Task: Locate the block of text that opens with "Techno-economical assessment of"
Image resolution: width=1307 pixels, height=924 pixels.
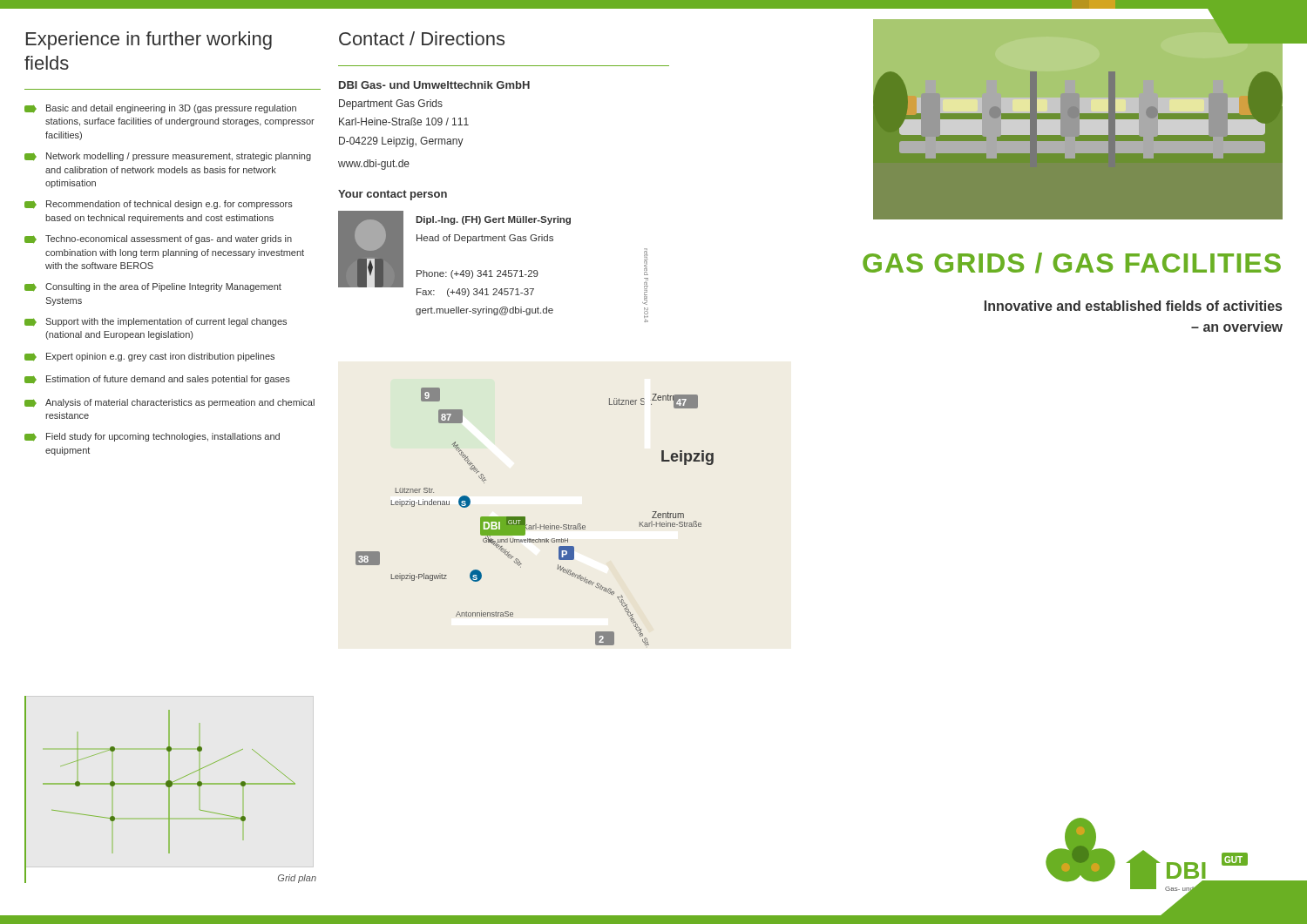Action: 173,253
